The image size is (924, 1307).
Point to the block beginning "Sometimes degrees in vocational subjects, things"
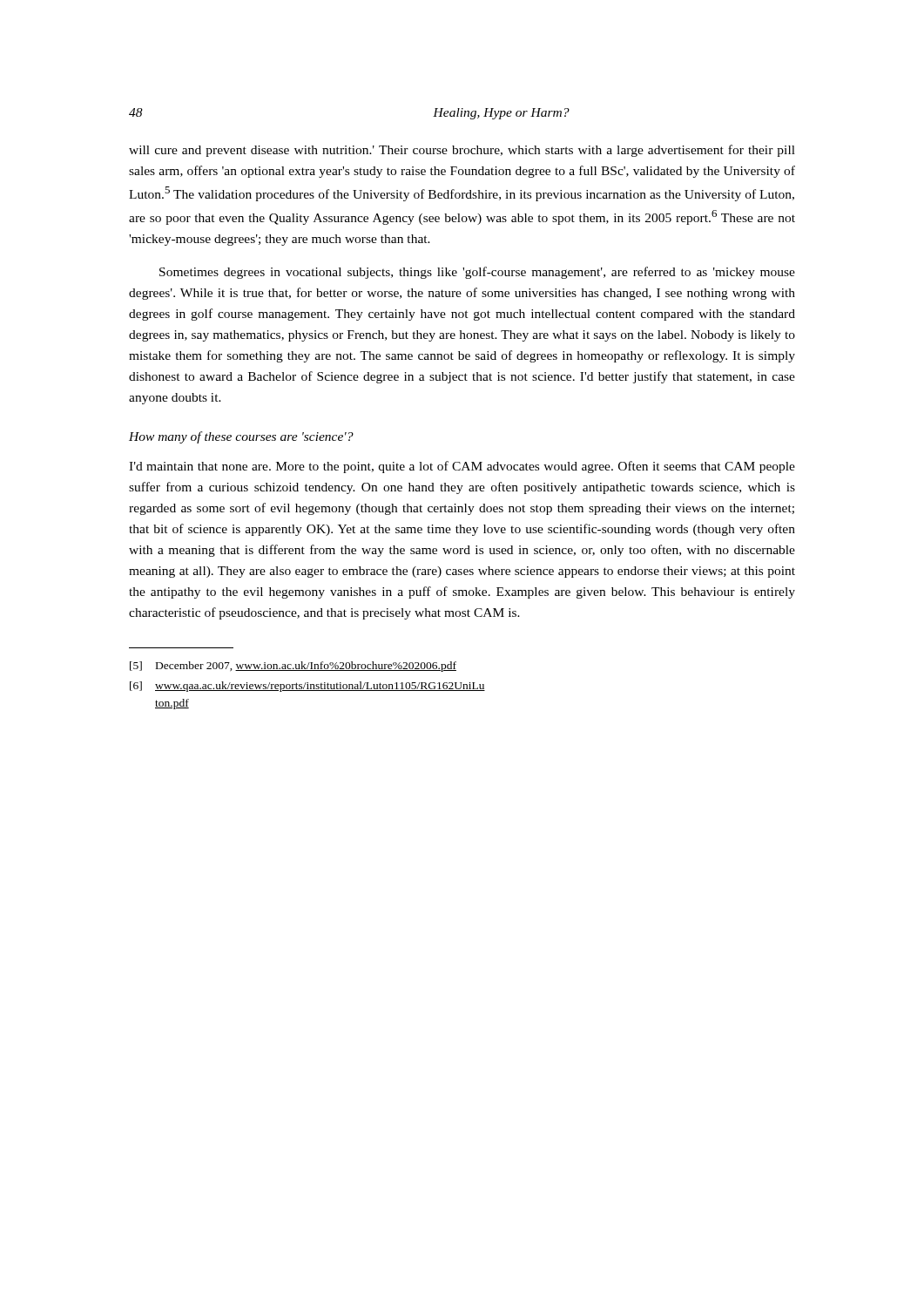[462, 335]
